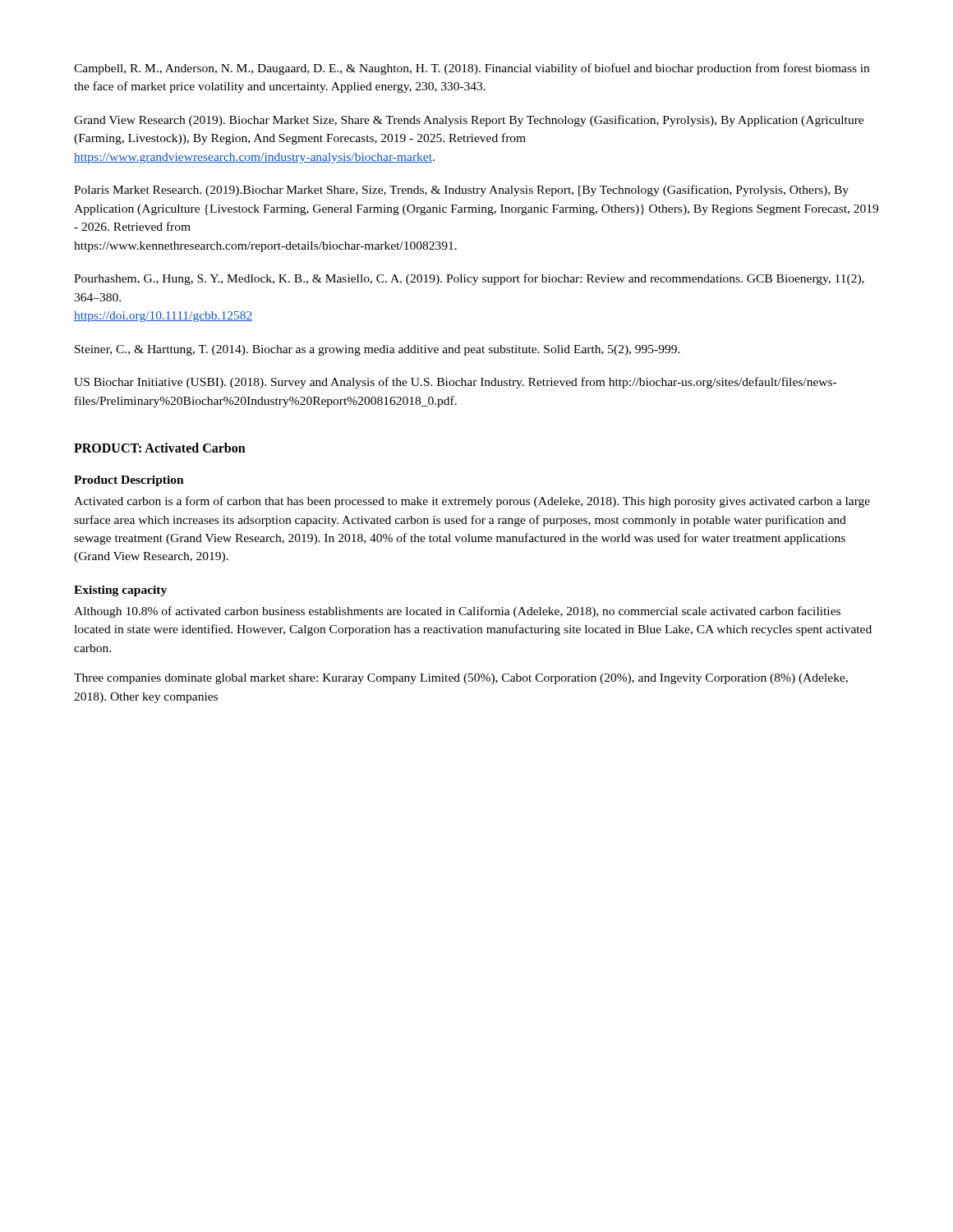The height and width of the screenshot is (1232, 953).
Task: Locate the element starting "Campbell, R. M., Anderson, N. M.,"
Action: coord(472,77)
